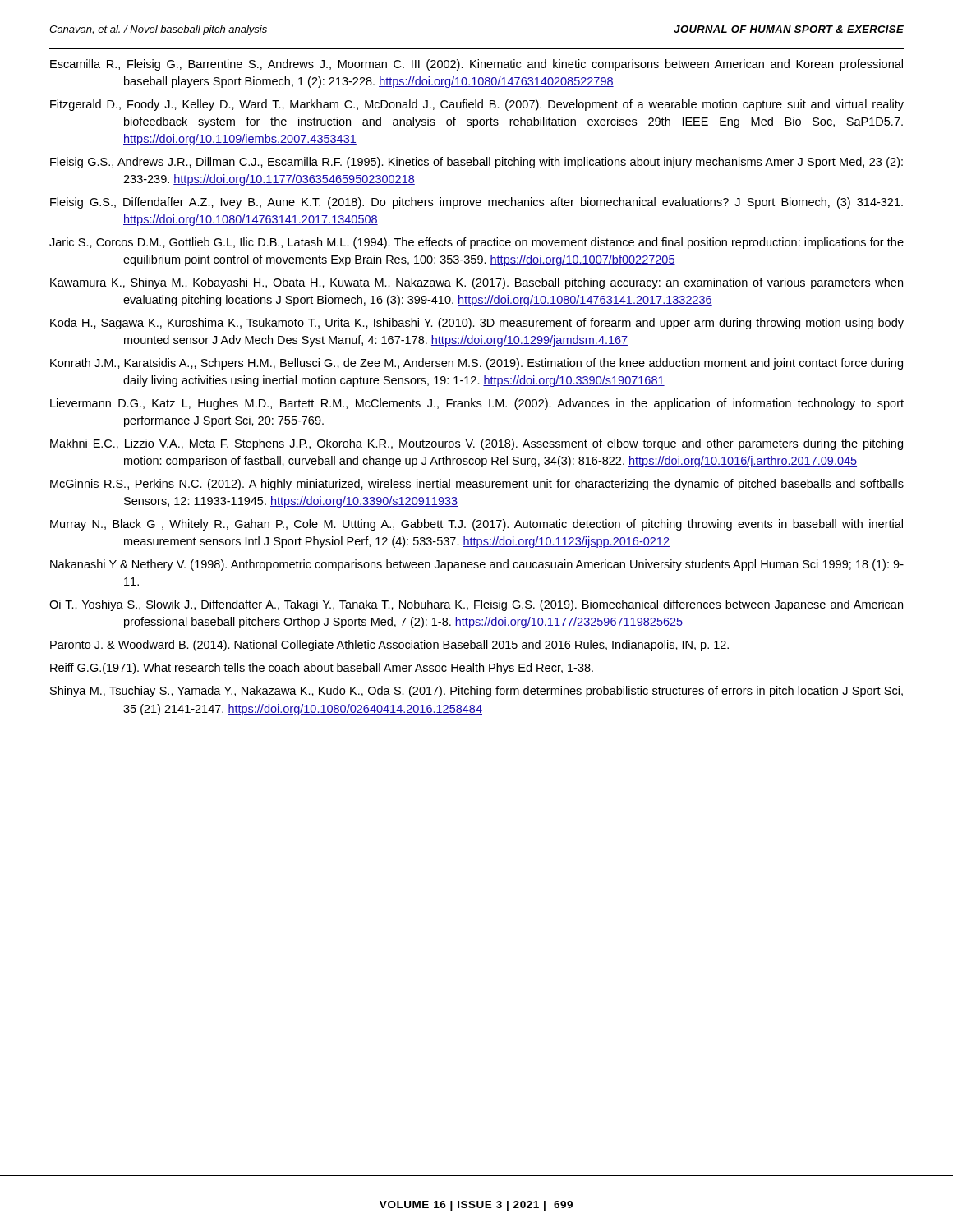This screenshot has height=1232, width=953.
Task: Select the list item that reads "Konrath J.M., Karatsidis A.,, Schpers"
Action: tap(476, 372)
